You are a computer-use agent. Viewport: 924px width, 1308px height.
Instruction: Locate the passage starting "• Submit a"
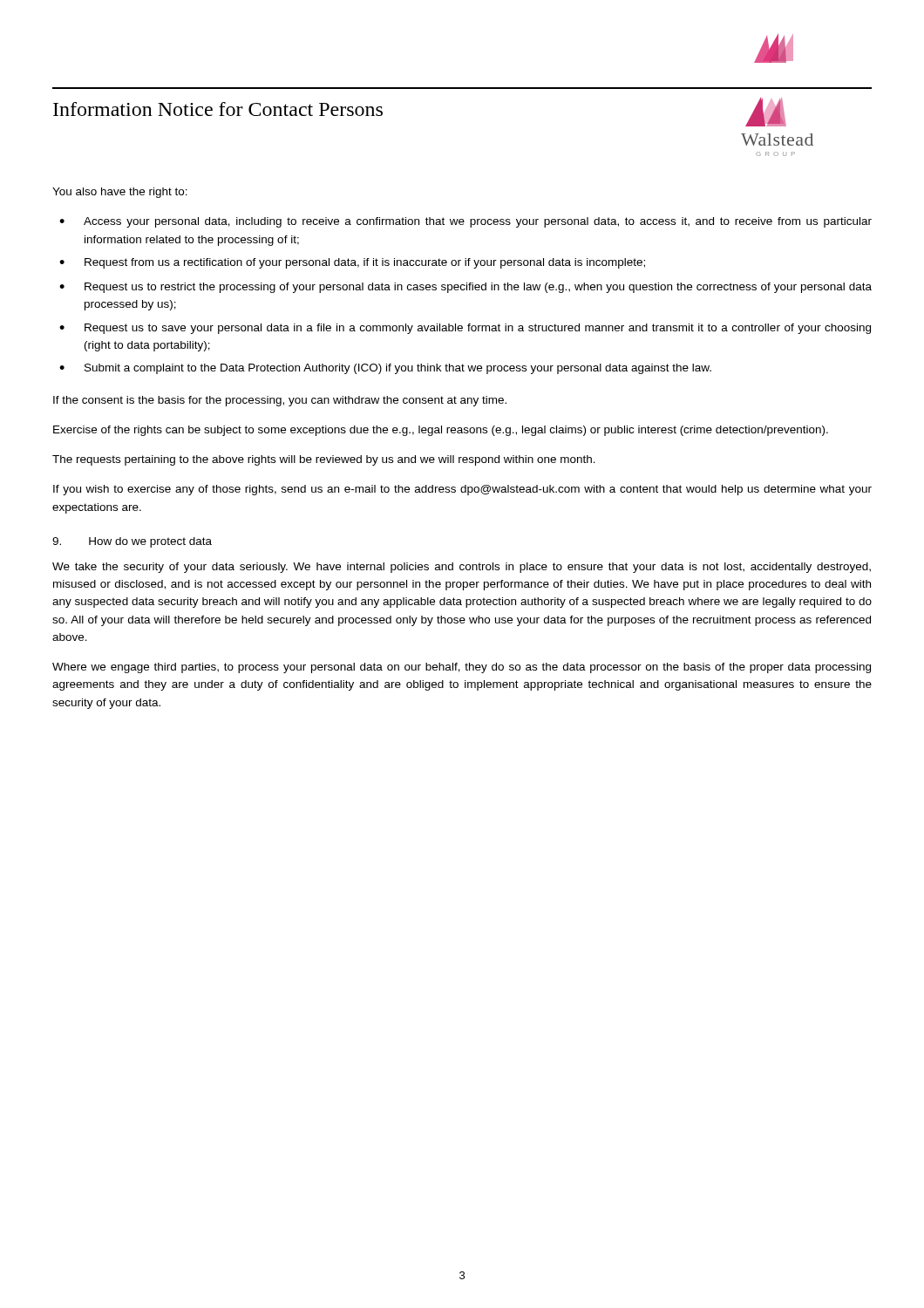(x=462, y=369)
